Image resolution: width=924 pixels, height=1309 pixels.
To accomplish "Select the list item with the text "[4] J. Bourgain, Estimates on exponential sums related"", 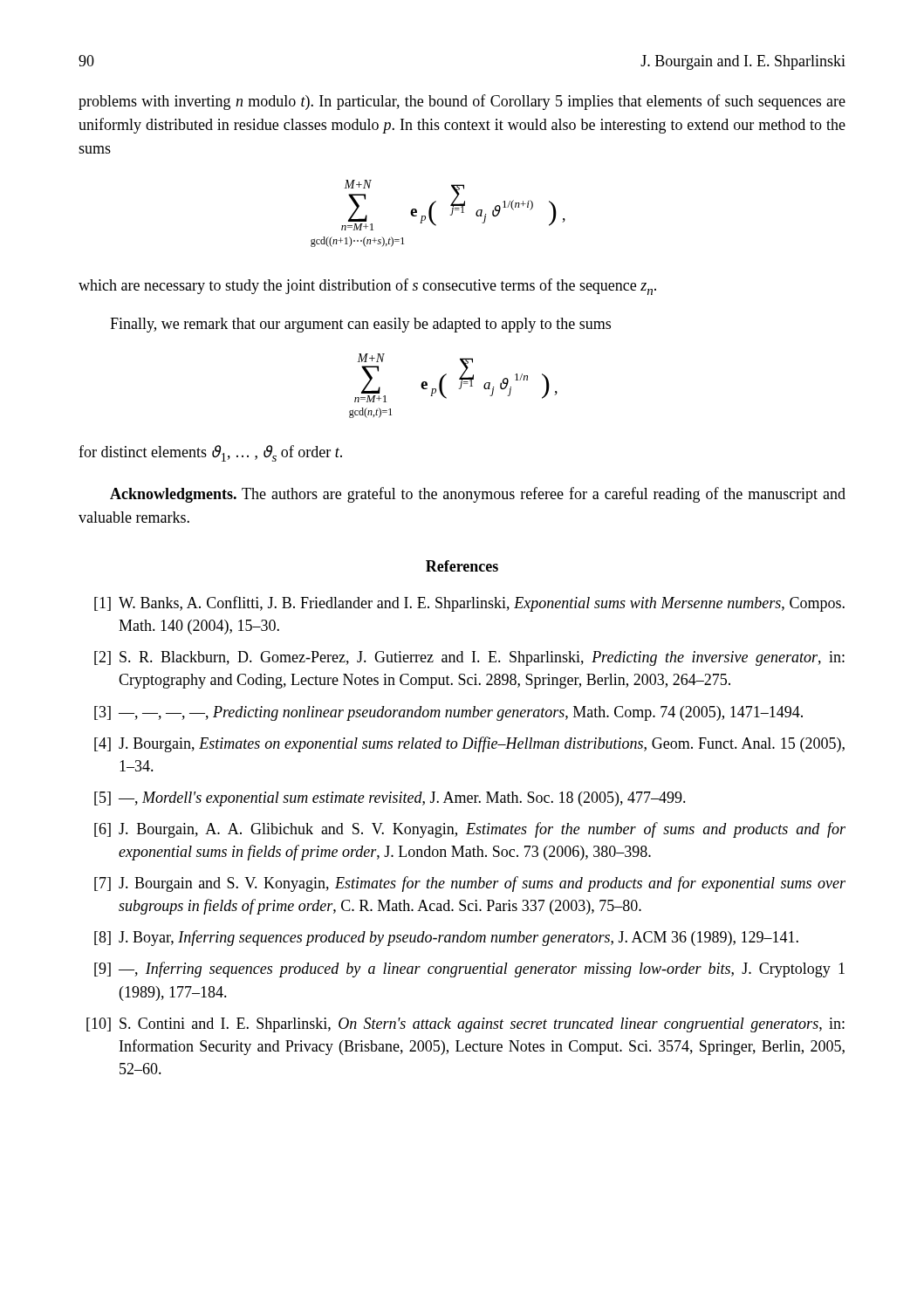I will tap(462, 755).
